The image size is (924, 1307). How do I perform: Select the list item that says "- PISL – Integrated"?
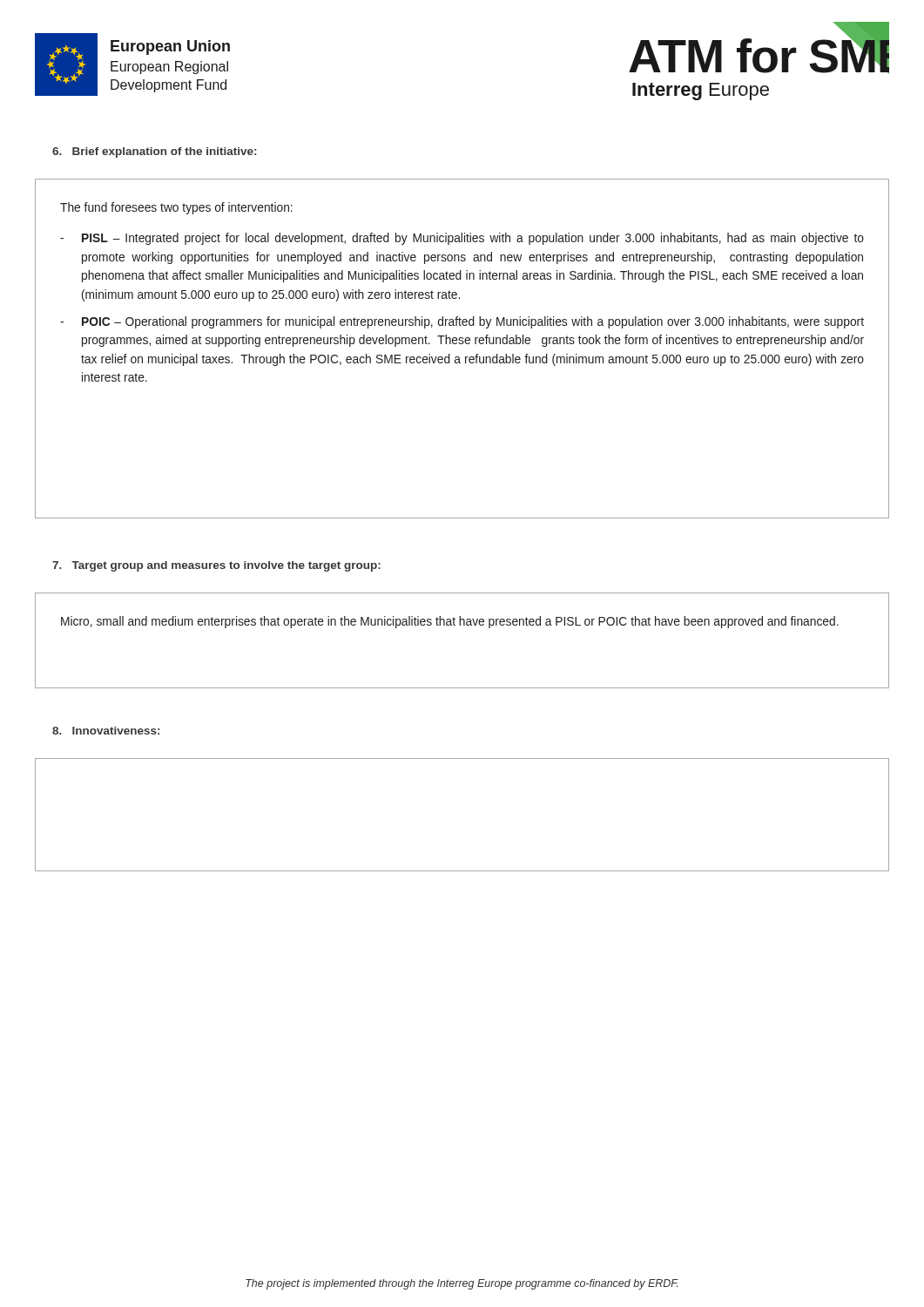(x=462, y=267)
